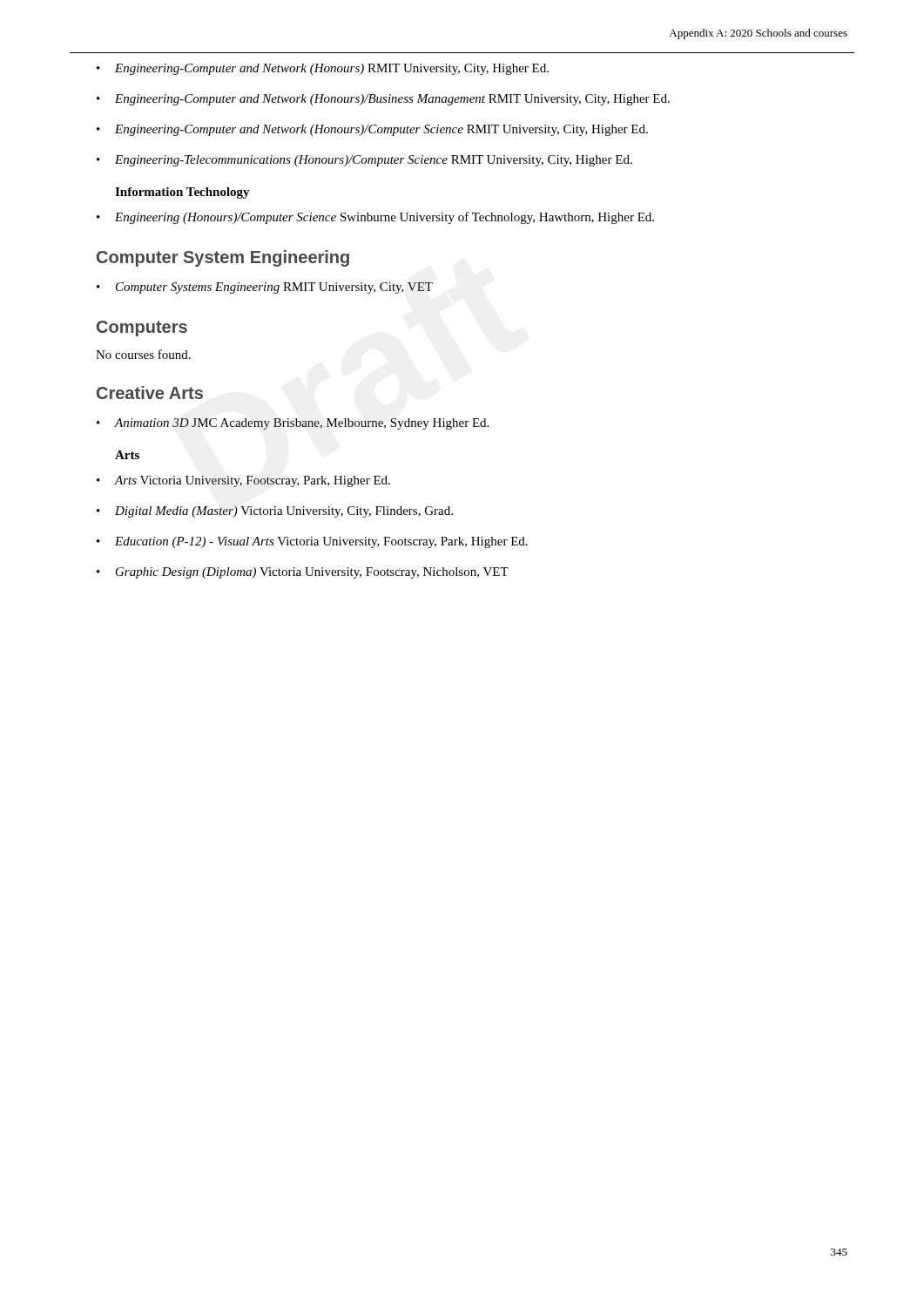
Task: Where does it say "Creative Arts"?
Action: pyautogui.click(x=150, y=393)
